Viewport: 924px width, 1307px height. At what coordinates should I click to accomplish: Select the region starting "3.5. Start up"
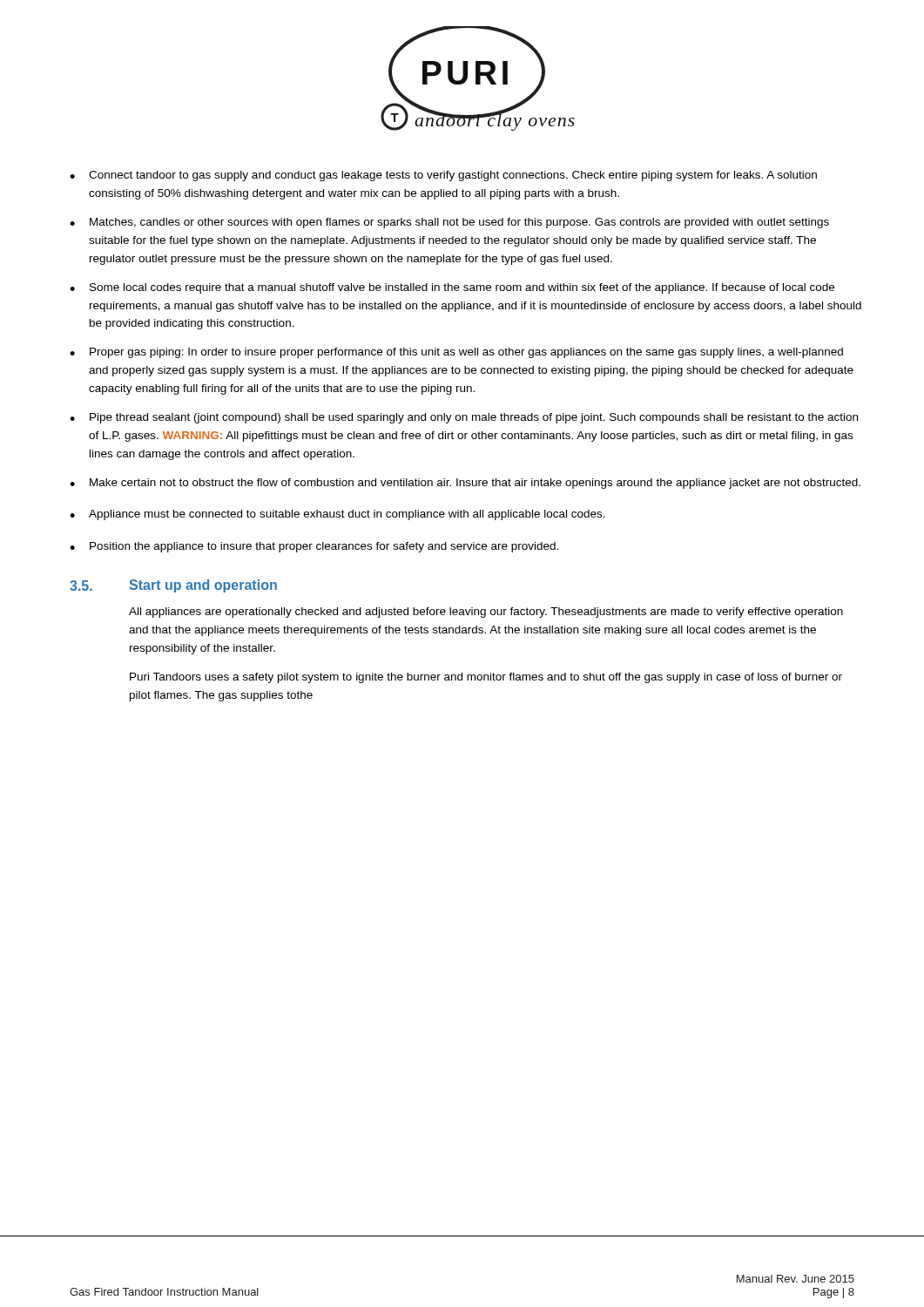pos(173,586)
